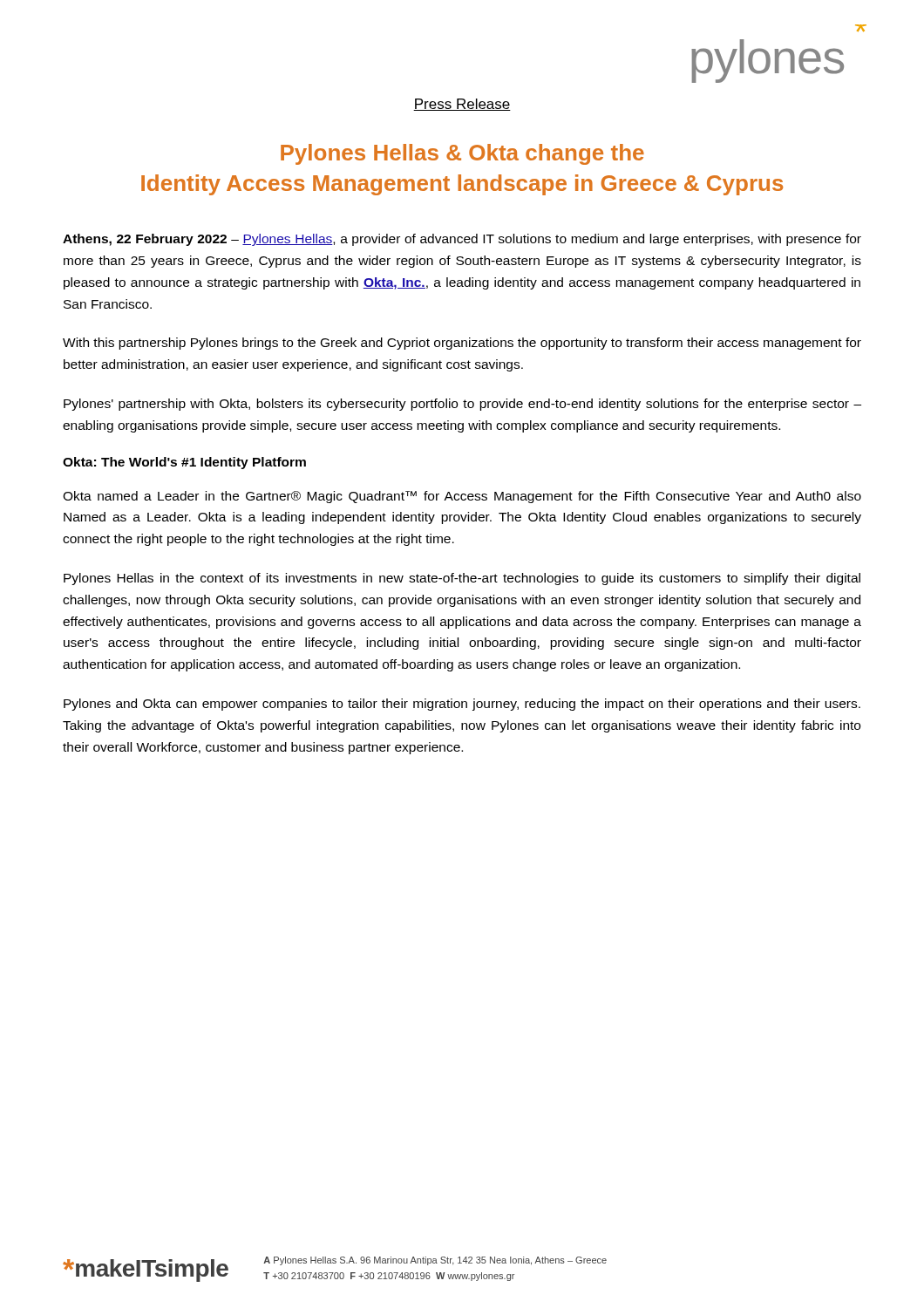Locate the passage starting "Okta: The World's #1 Identity Platform"
Viewport: 924px width, 1308px height.
click(185, 461)
